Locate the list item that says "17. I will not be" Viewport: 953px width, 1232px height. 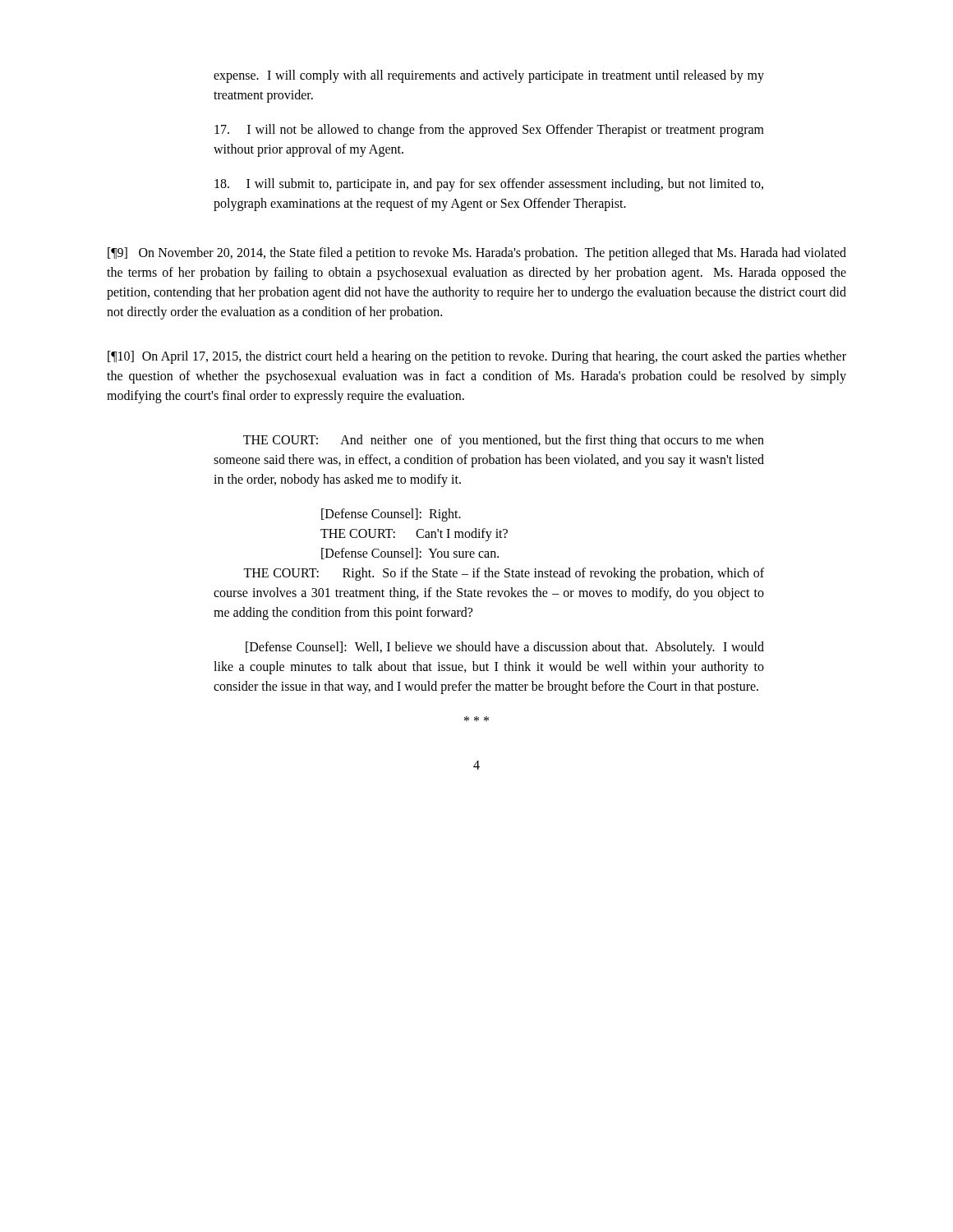point(489,139)
